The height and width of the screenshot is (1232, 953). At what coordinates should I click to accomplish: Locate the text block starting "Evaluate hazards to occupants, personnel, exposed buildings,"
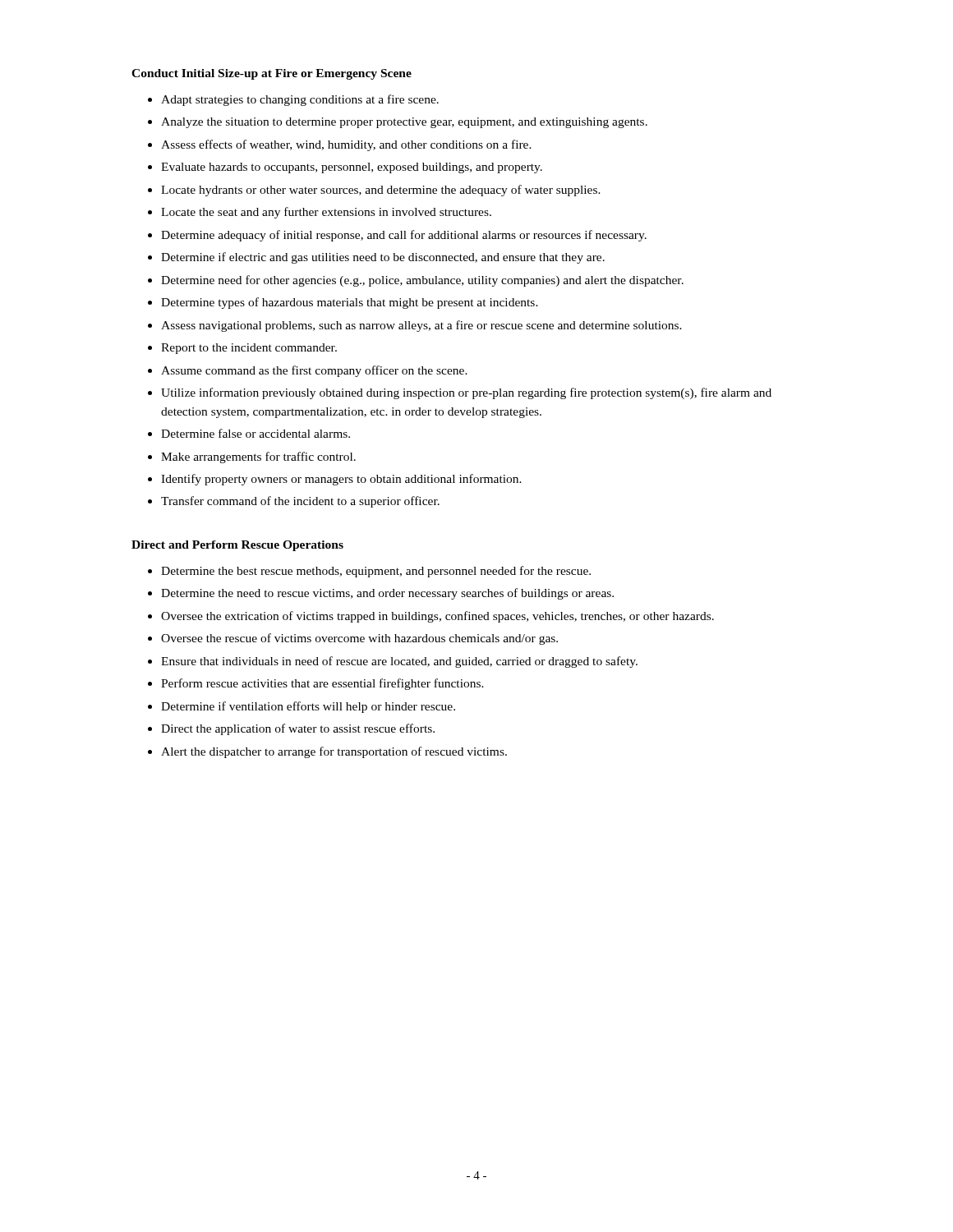pos(491,167)
